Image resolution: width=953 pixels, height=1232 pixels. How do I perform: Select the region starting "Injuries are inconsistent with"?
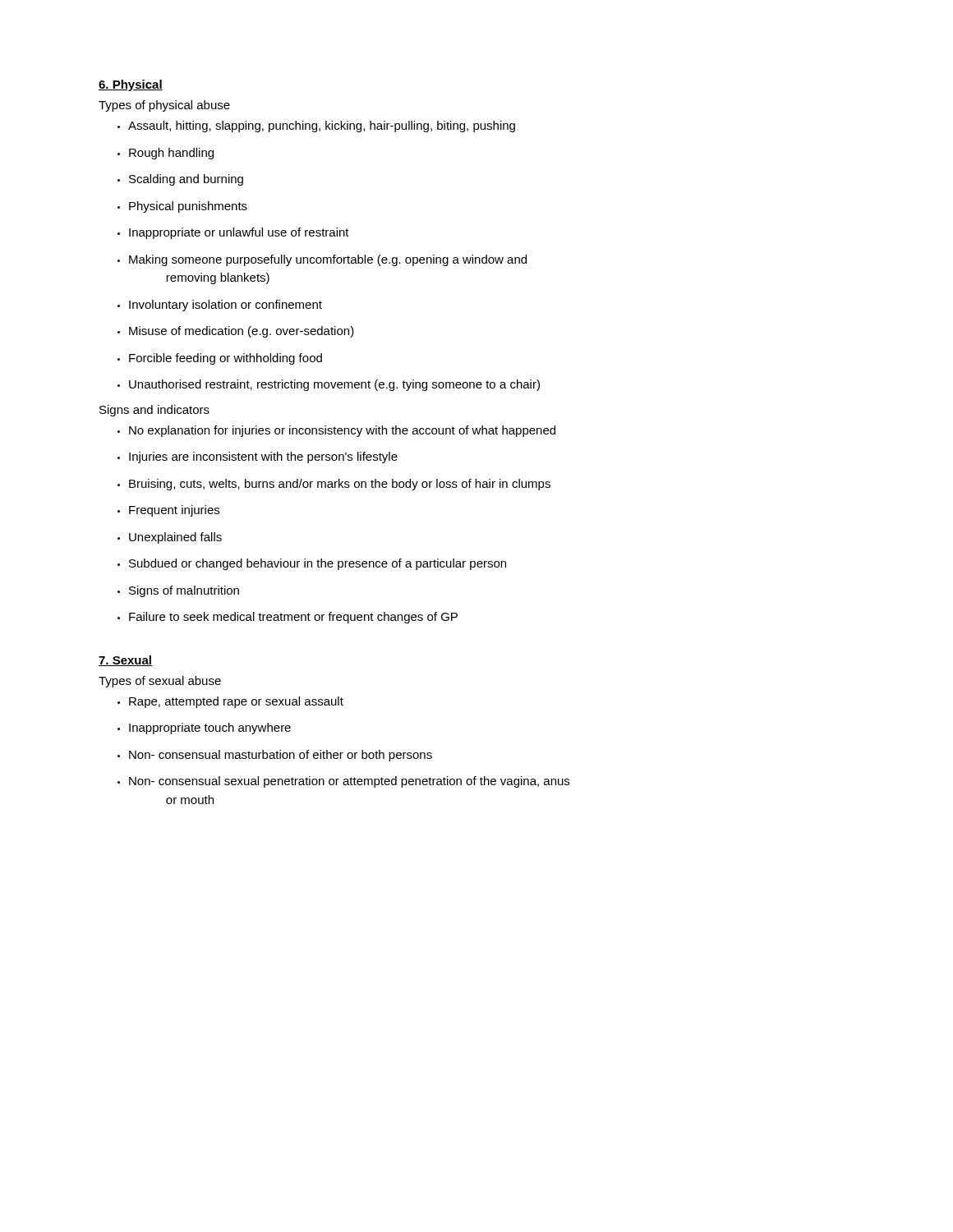258,457
